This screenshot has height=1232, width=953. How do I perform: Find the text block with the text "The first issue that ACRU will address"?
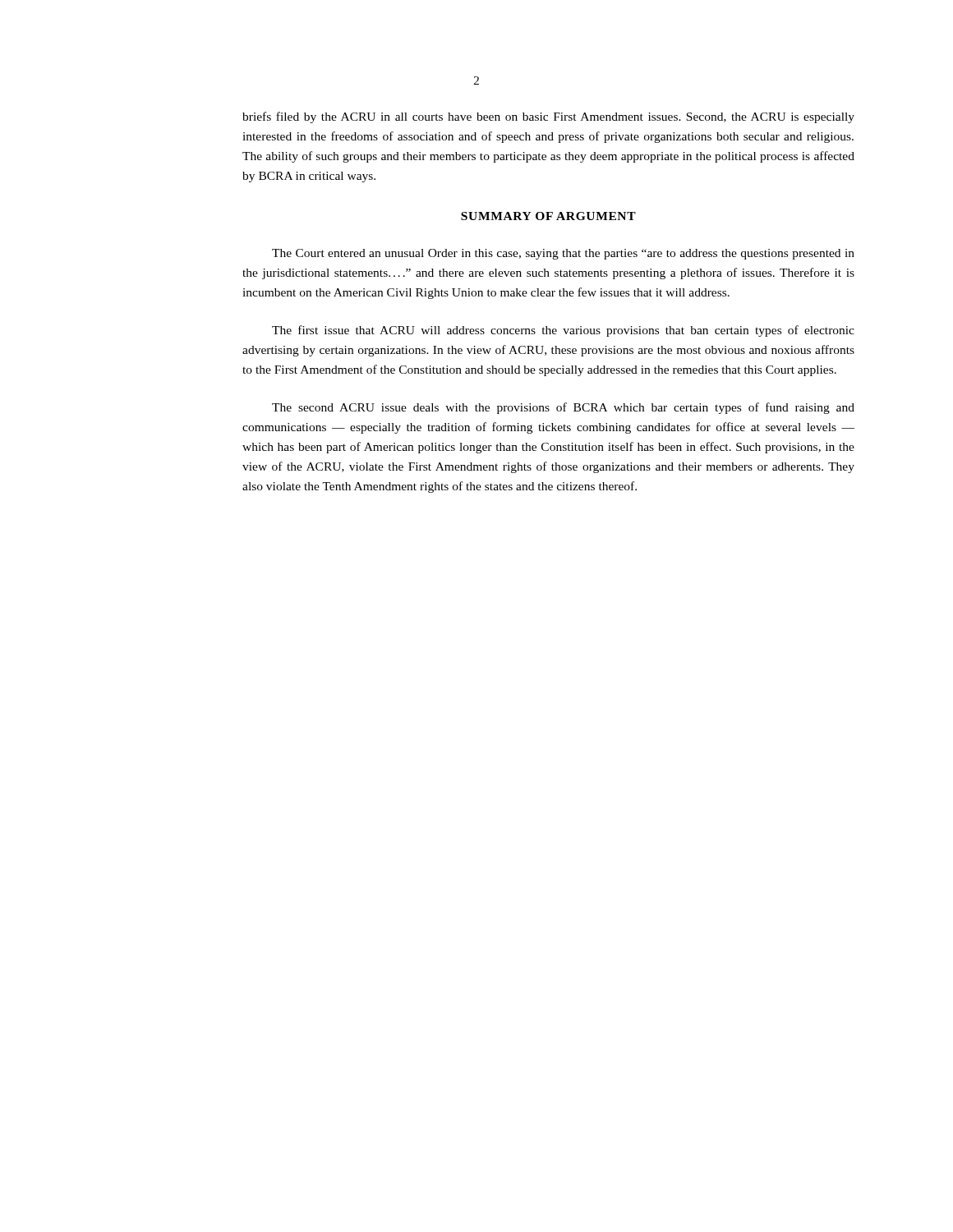coord(548,350)
